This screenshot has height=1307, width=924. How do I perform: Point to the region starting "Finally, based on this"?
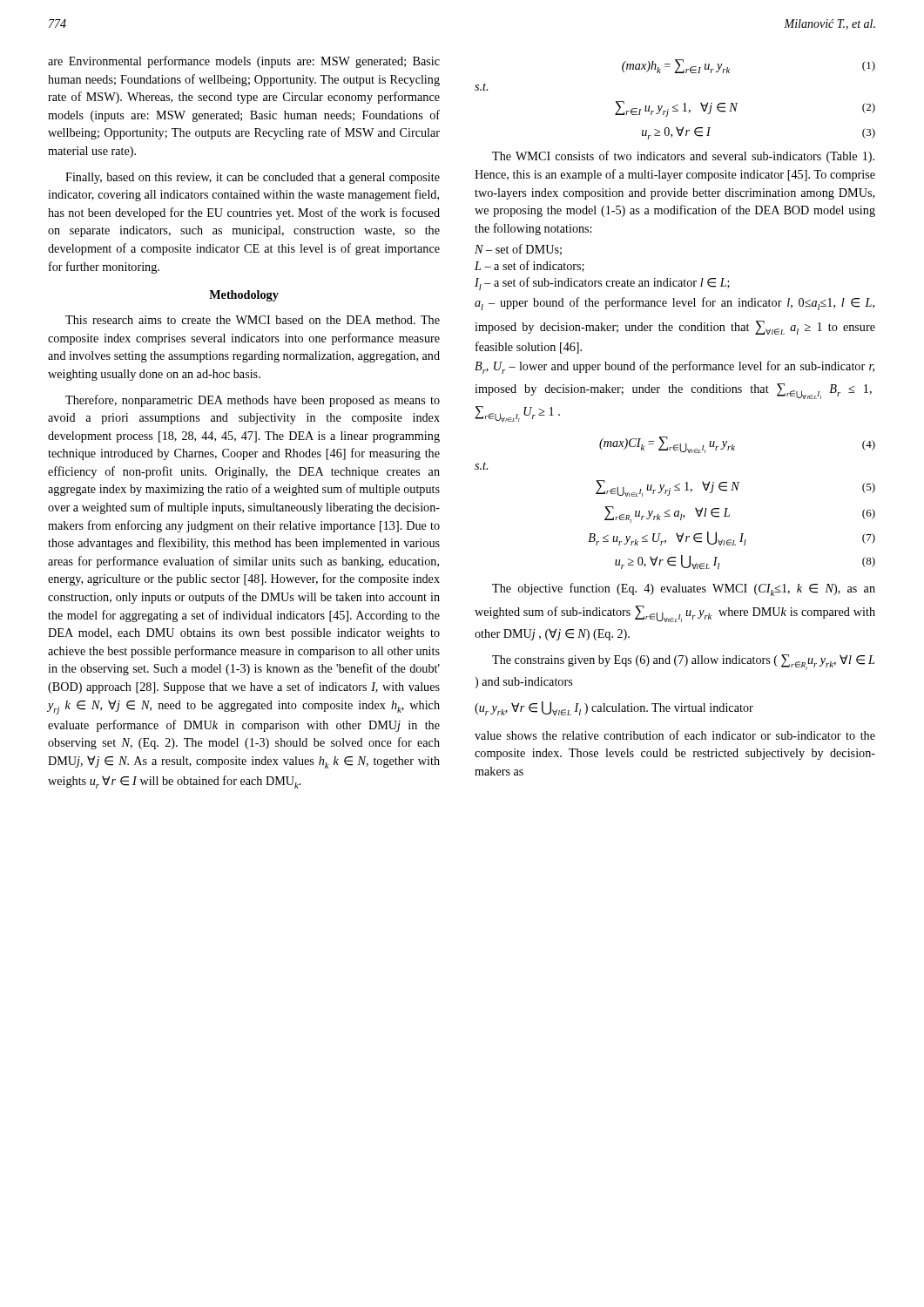click(244, 222)
